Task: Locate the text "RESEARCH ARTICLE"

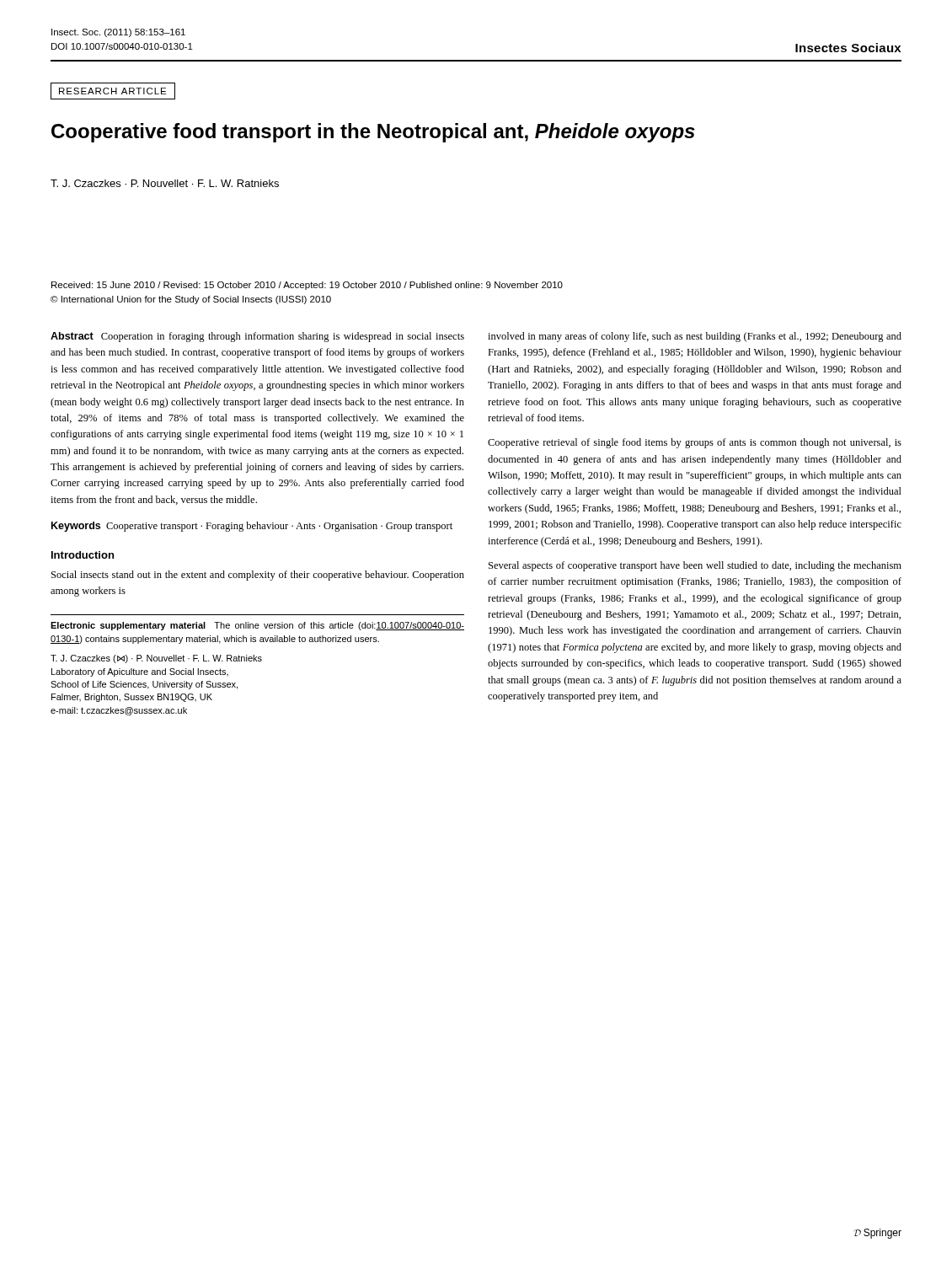Action: coord(113,91)
